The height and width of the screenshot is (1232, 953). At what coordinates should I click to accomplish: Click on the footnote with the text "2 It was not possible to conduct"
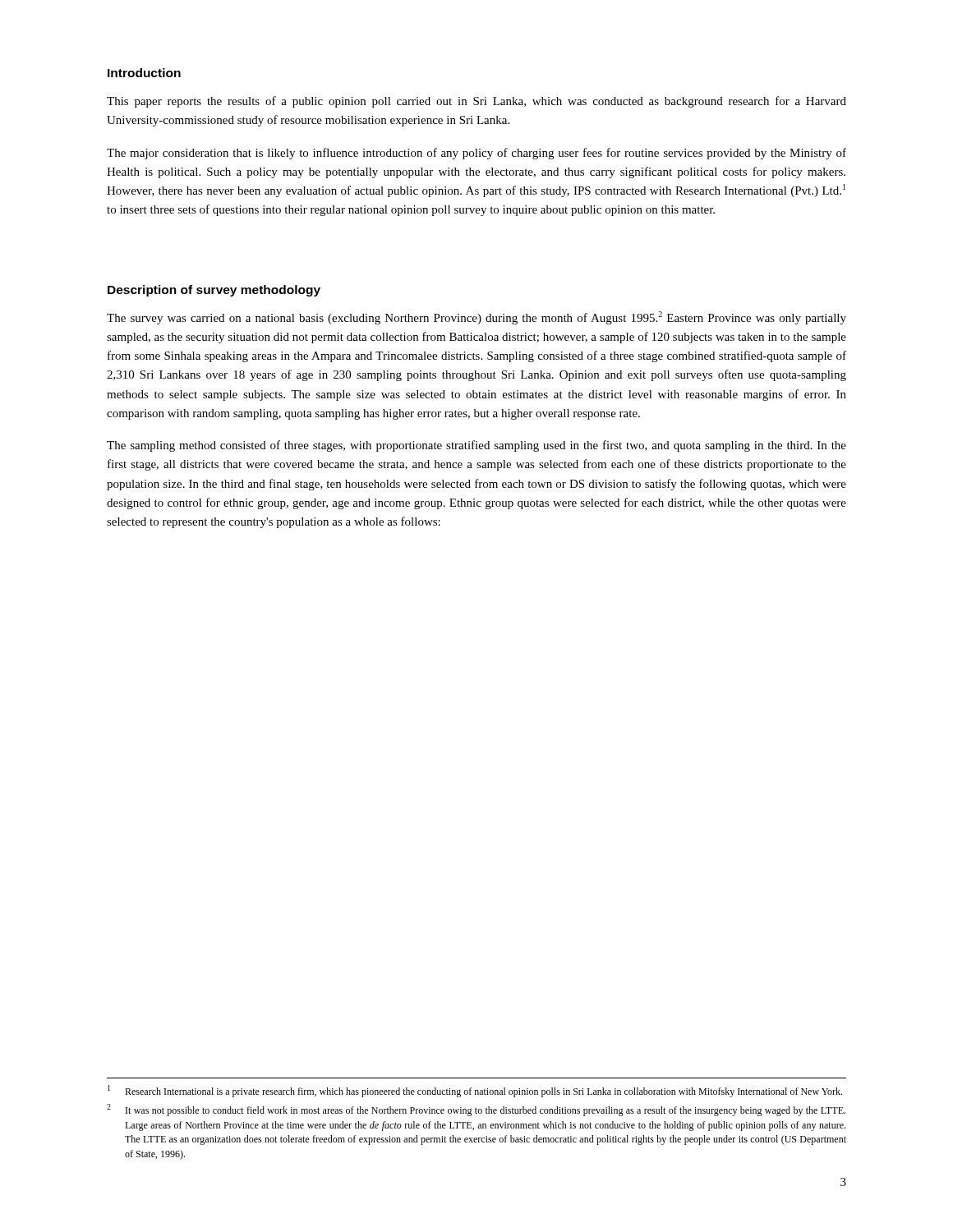click(476, 1133)
